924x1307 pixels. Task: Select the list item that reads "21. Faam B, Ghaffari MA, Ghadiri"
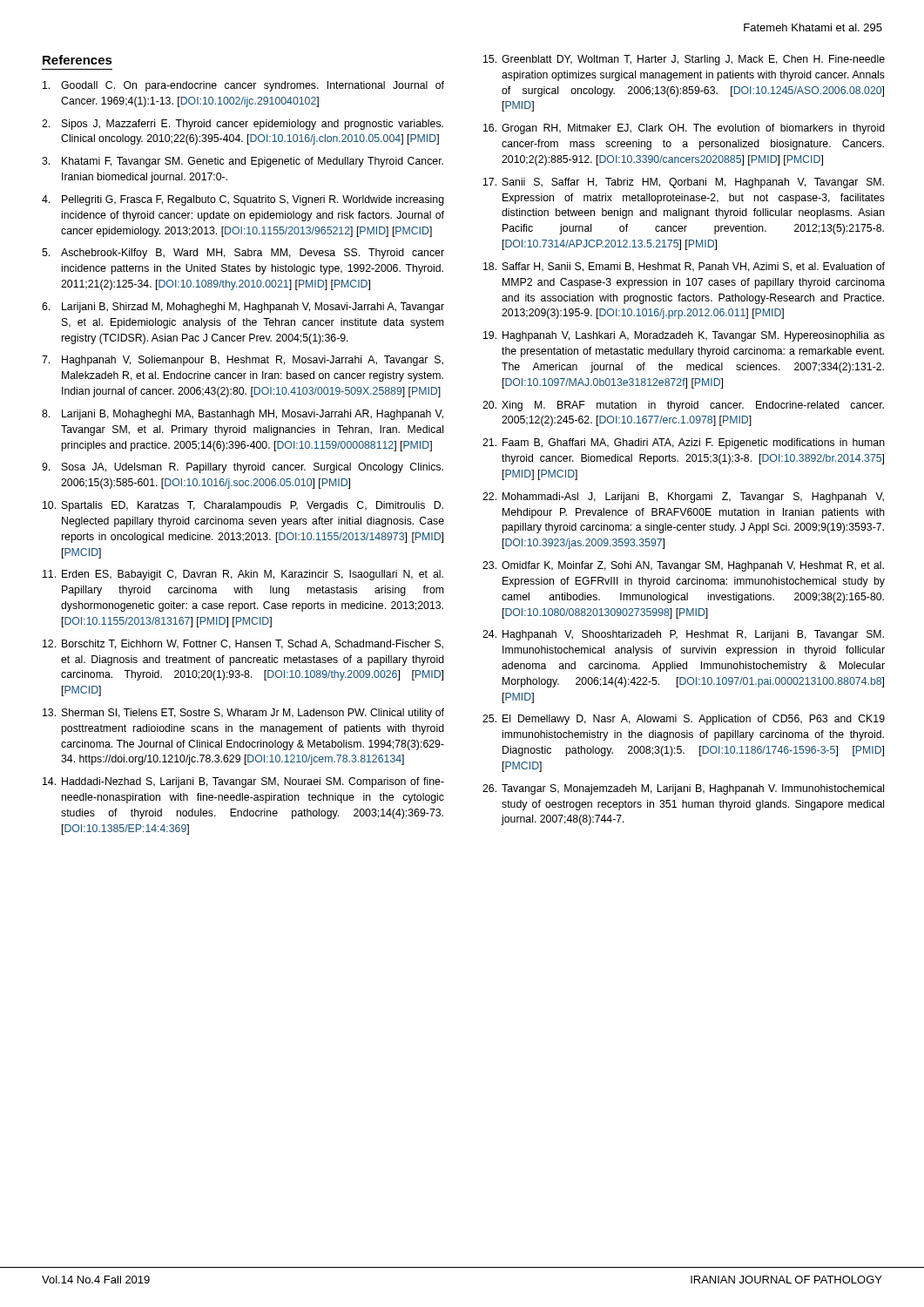tap(684, 459)
